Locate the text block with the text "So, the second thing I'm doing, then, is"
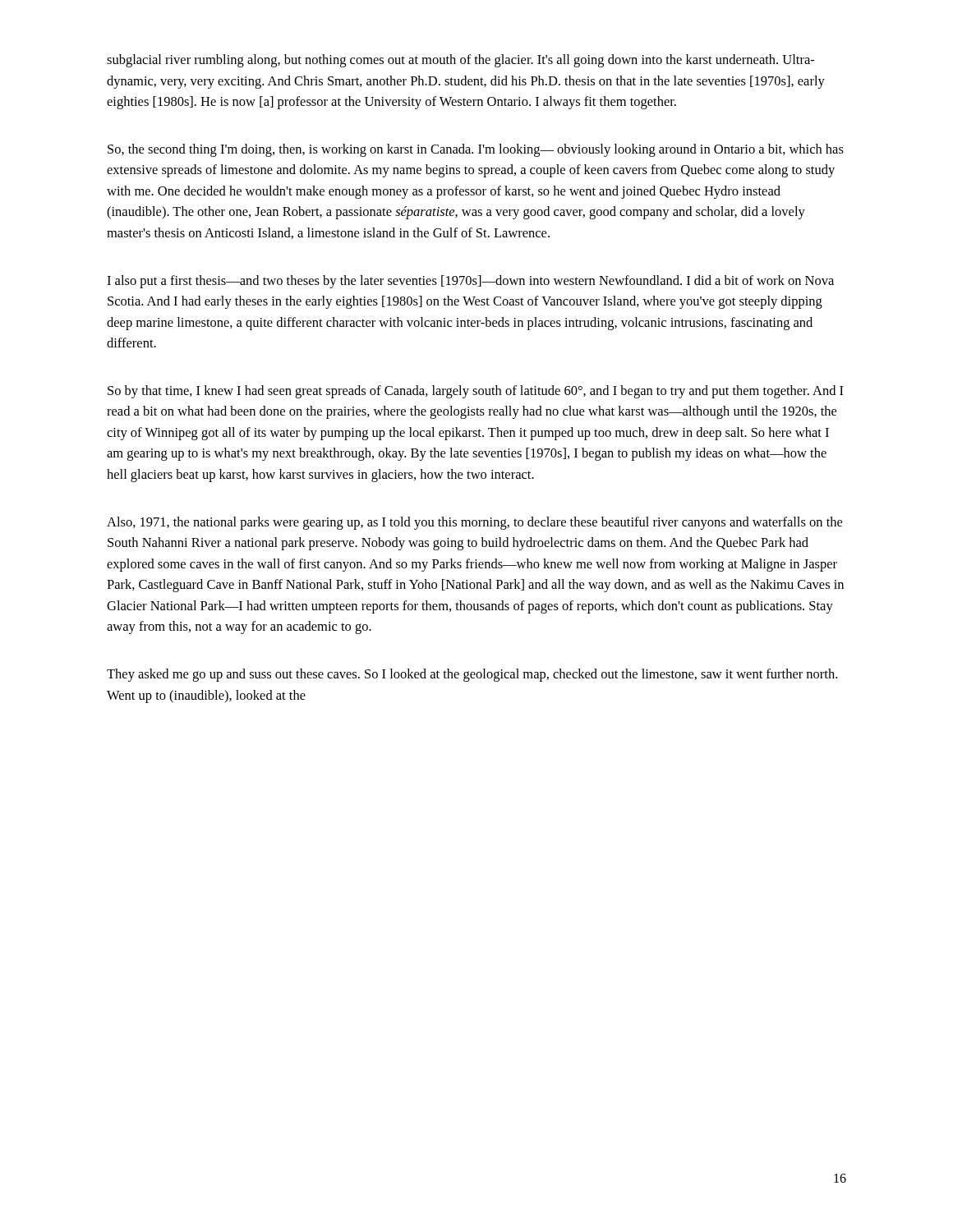Viewport: 953px width, 1232px height. click(x=475, y=191)
